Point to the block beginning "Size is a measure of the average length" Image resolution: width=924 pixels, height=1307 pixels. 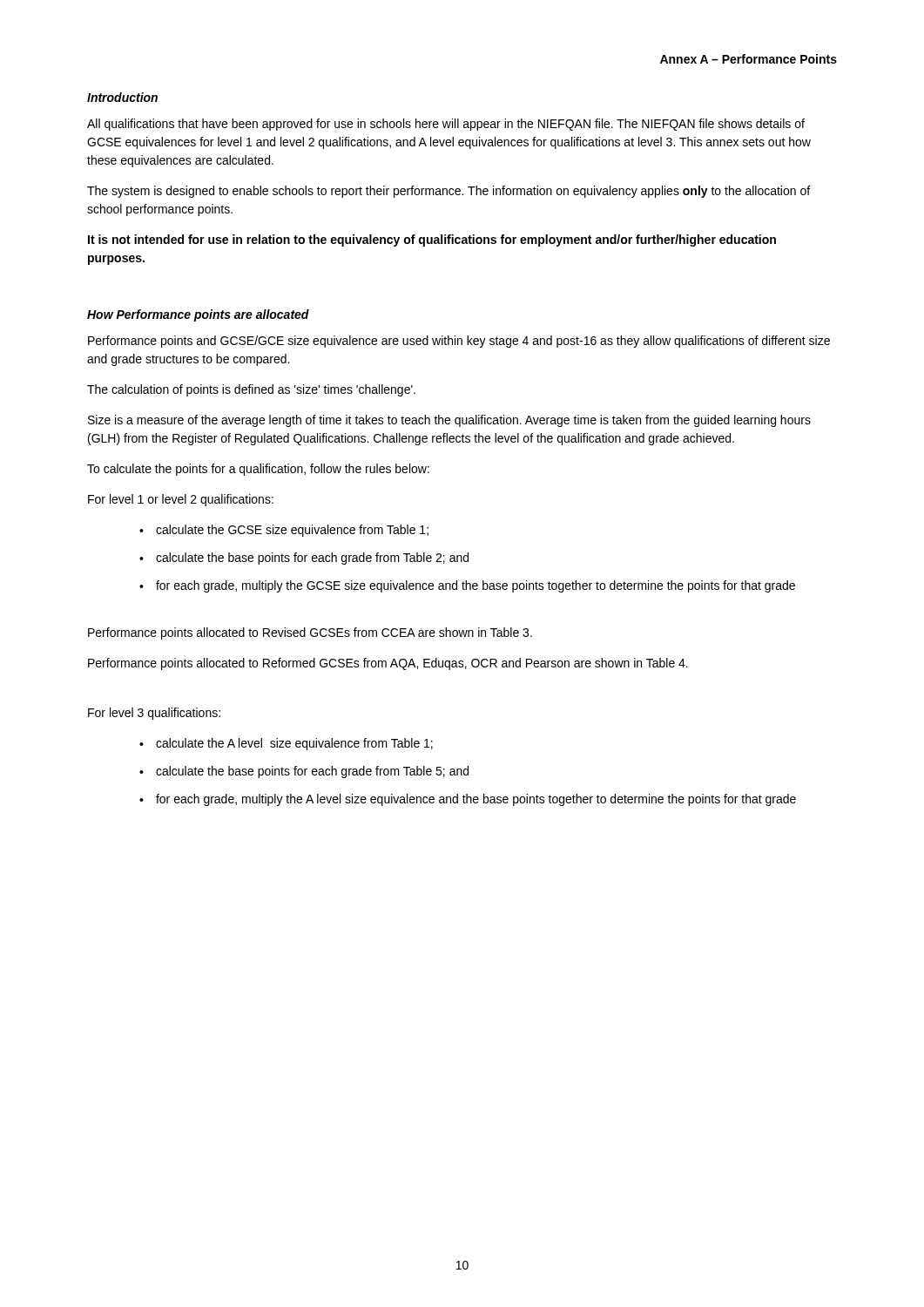pos(449,429)
